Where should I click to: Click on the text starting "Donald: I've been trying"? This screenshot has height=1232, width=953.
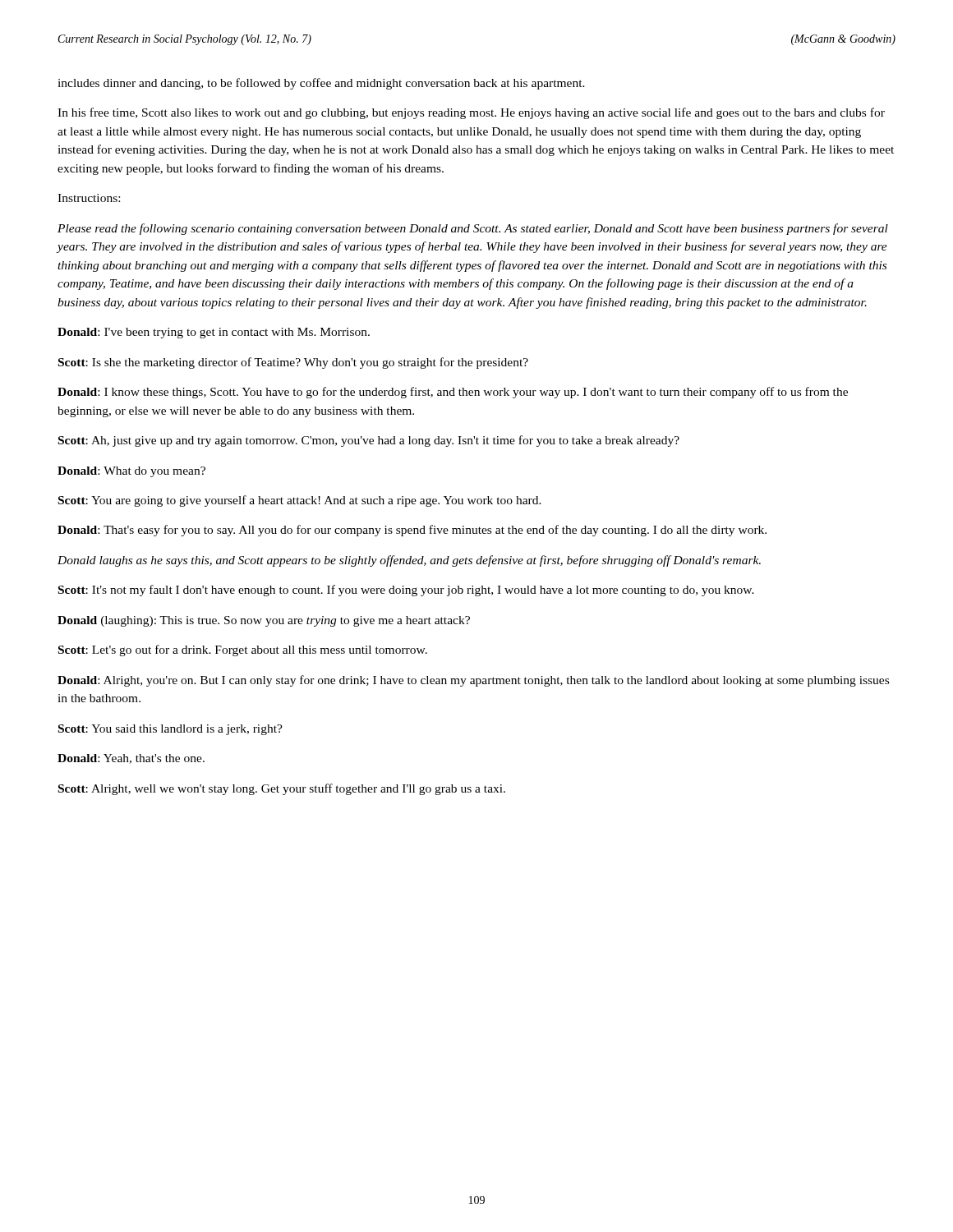(x=214, y=333)
